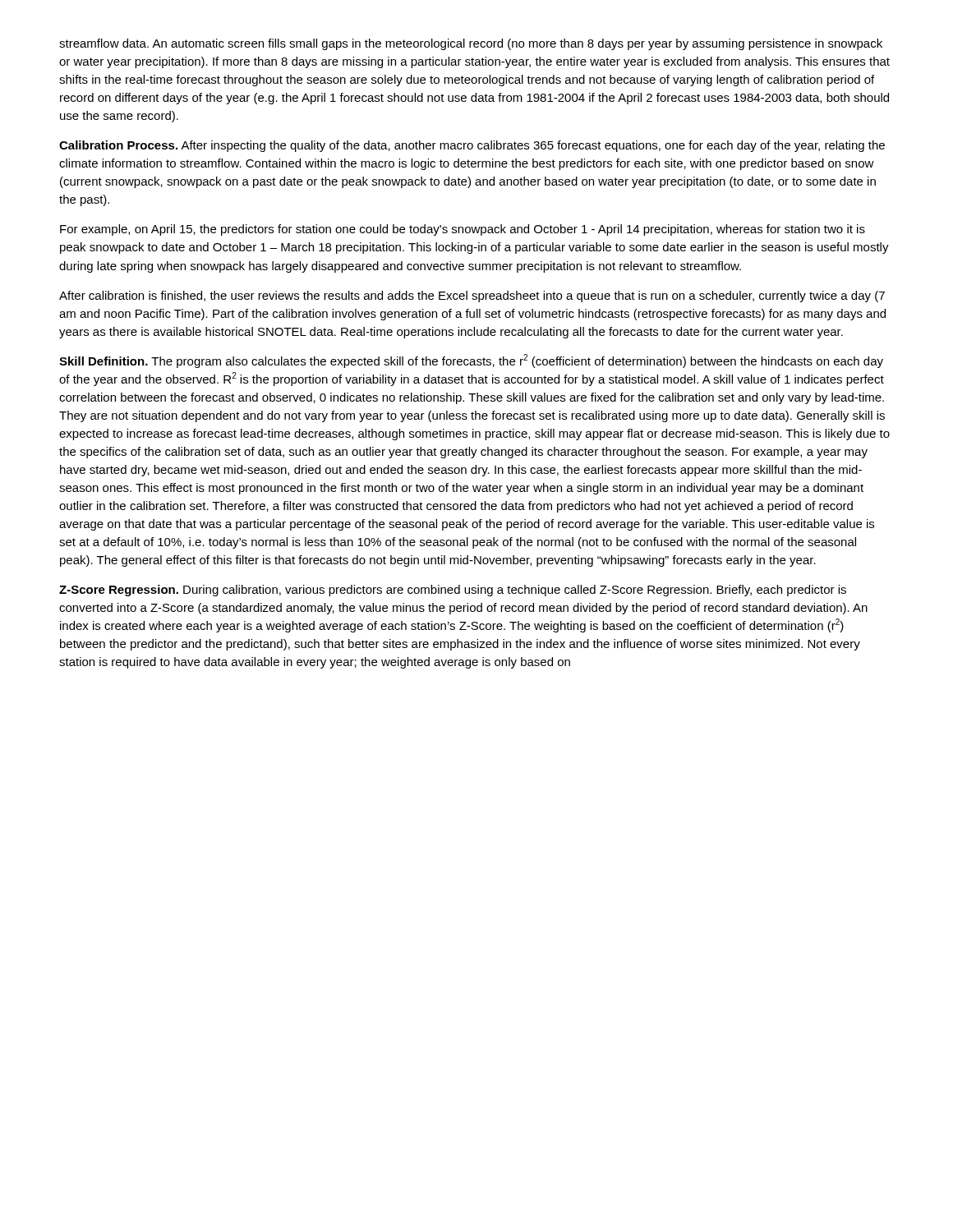Click the passage that begins "Skill Definition. The"
953x1232 pixels.
474,460
